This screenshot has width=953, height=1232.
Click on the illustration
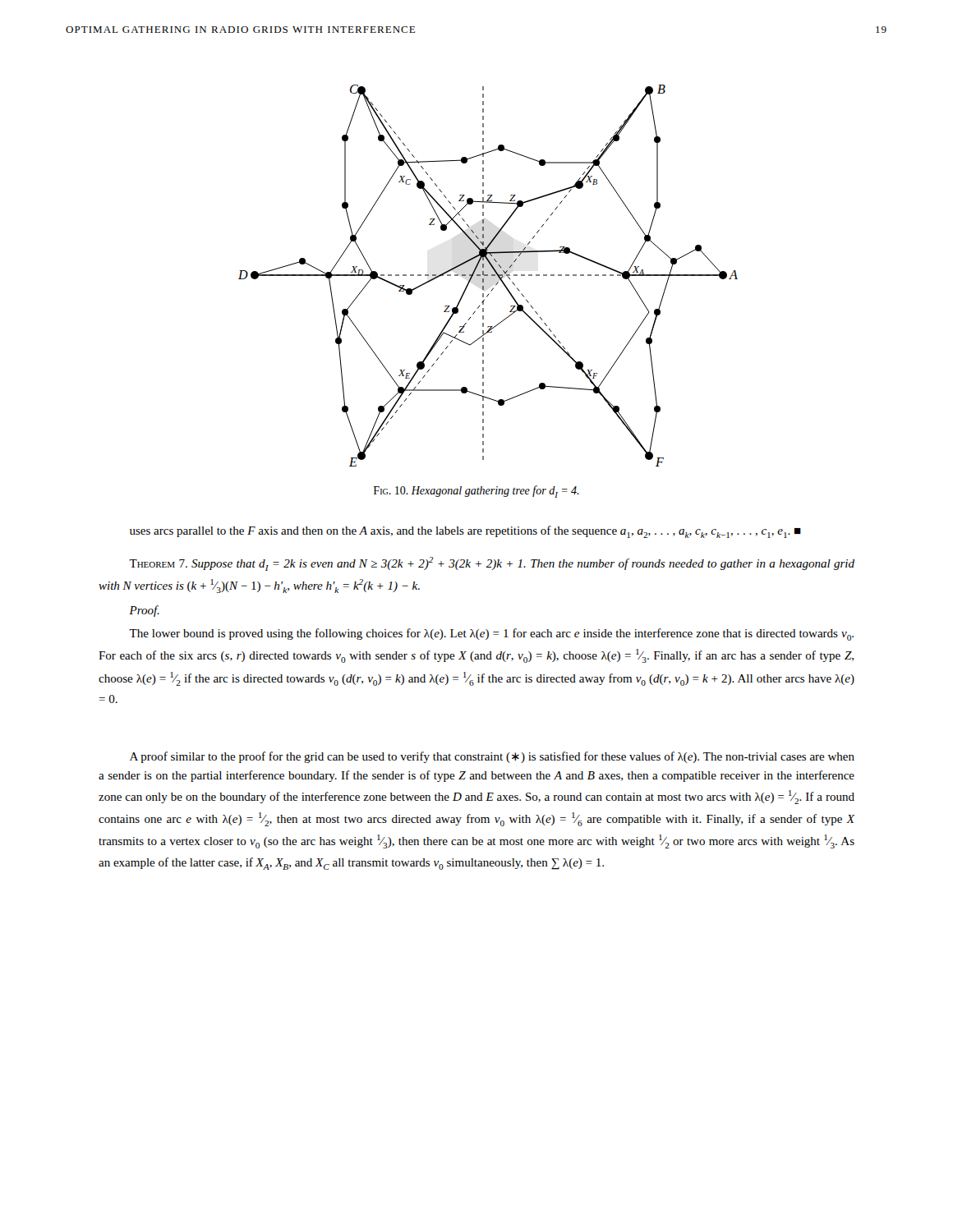(x=476, y=260)
